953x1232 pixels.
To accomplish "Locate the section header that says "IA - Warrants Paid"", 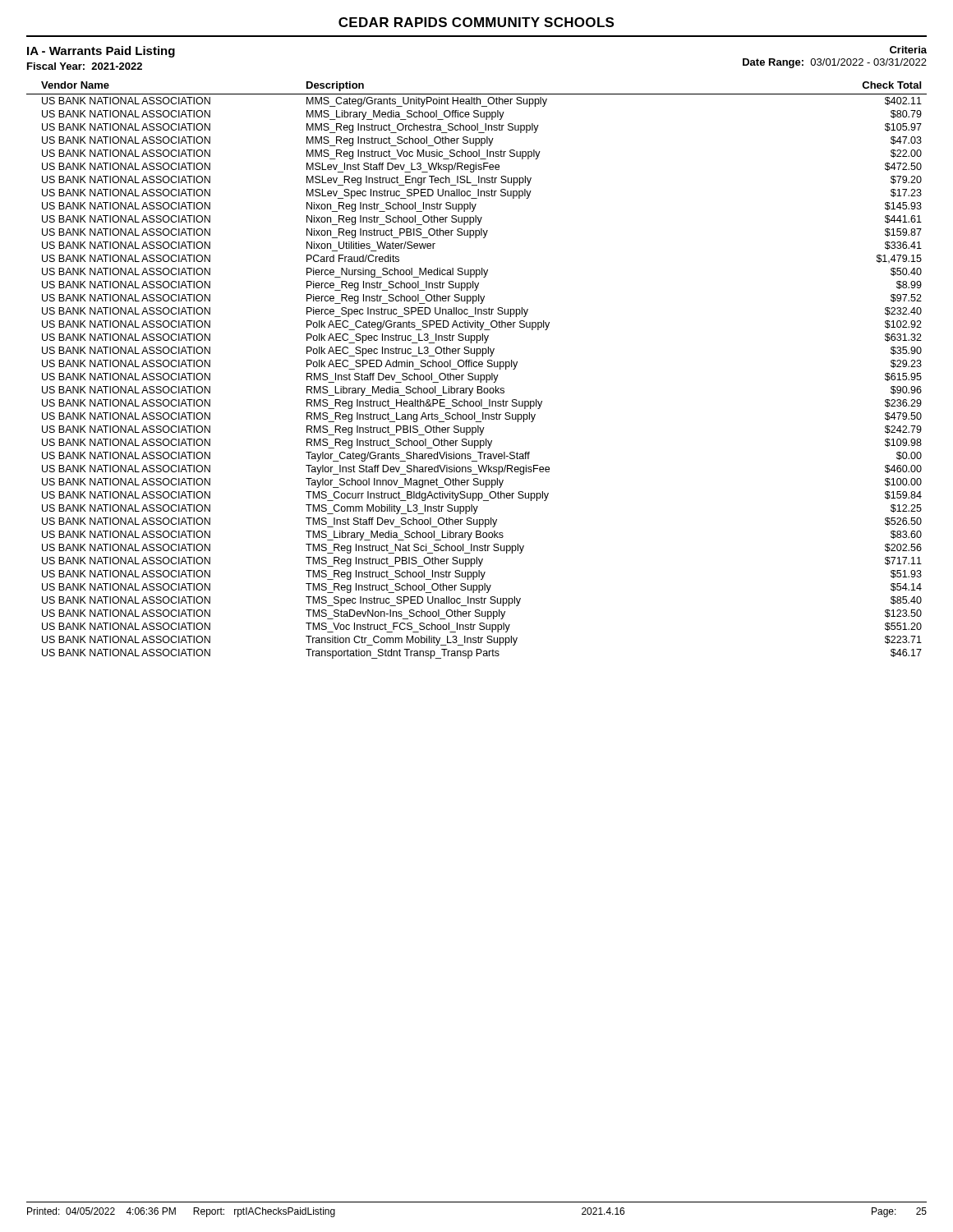I will (x=101, y=51).
